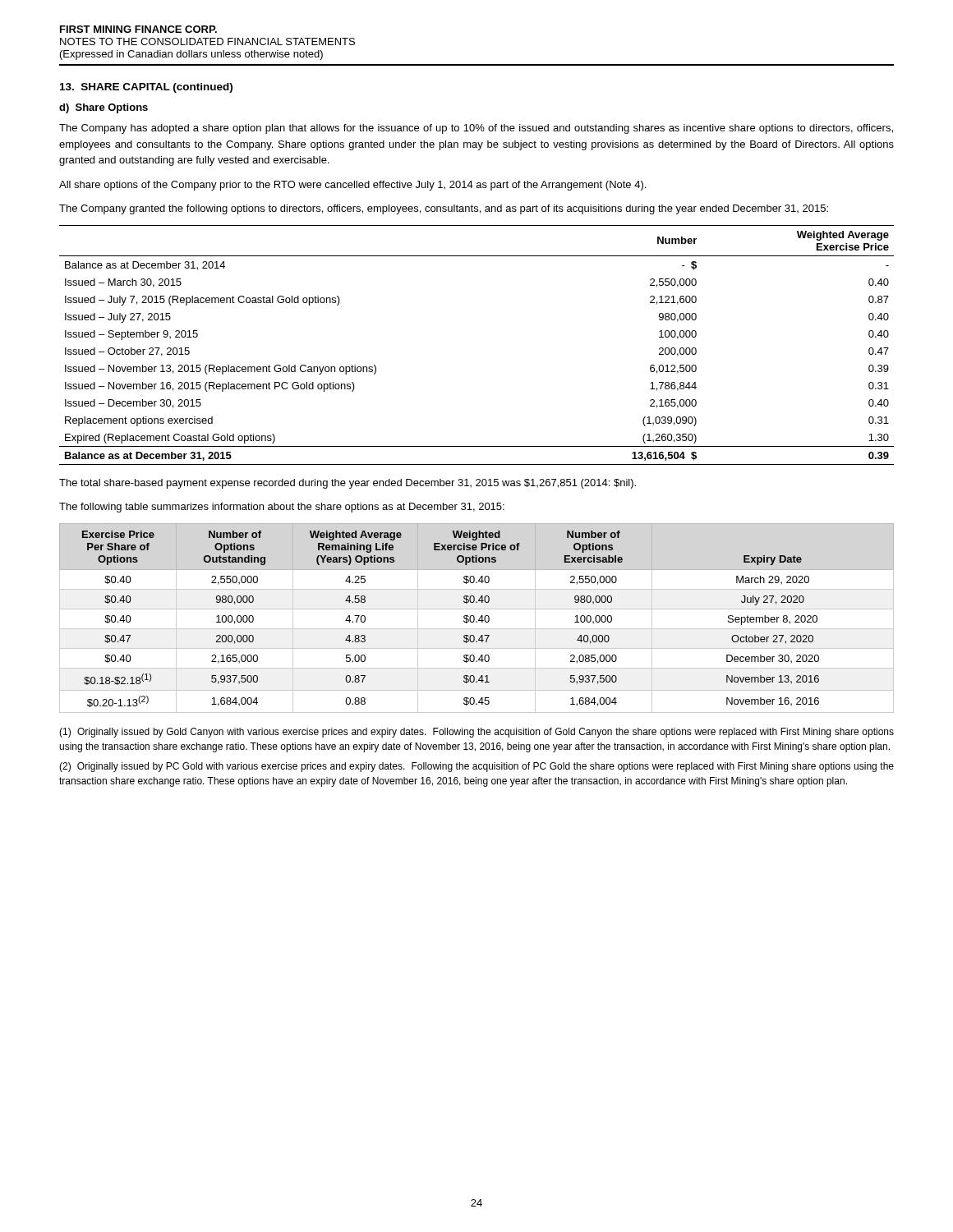Select the table that reads "Replacement options exercised"
This screenshot has width=953, height=1232.
(x=476, y=345)
